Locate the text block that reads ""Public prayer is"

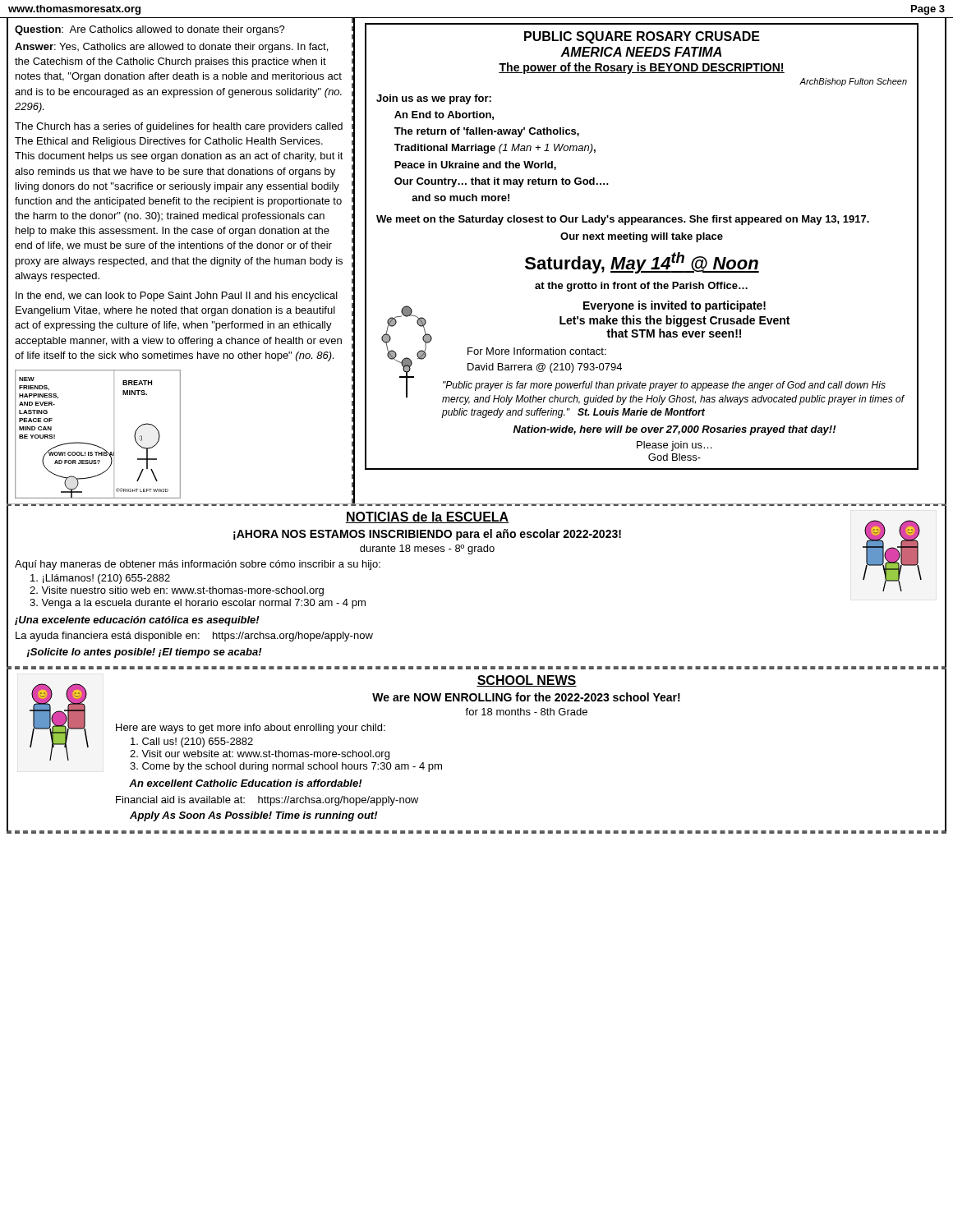(x=673, y=399)
